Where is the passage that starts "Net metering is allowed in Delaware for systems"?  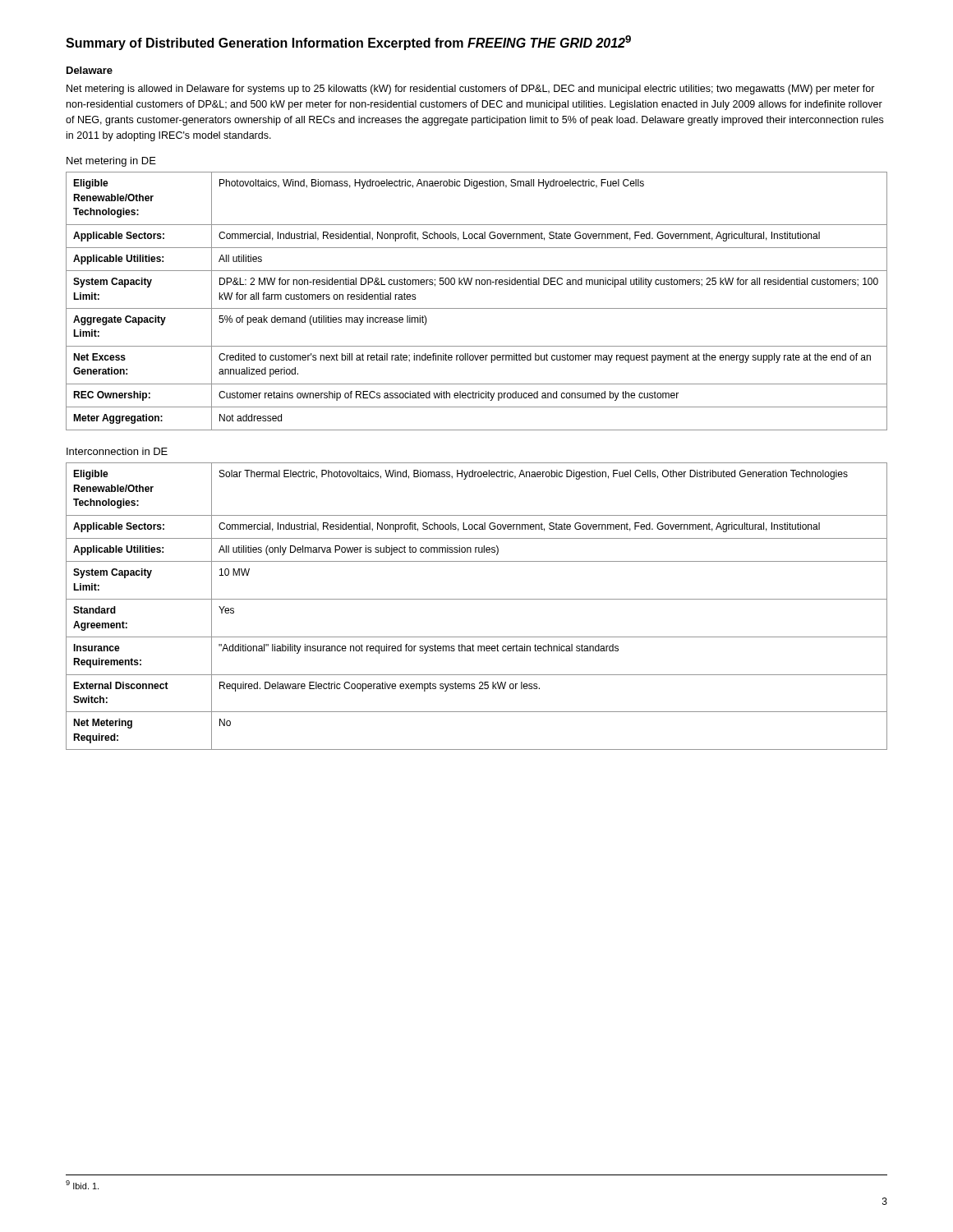[476, 112]
